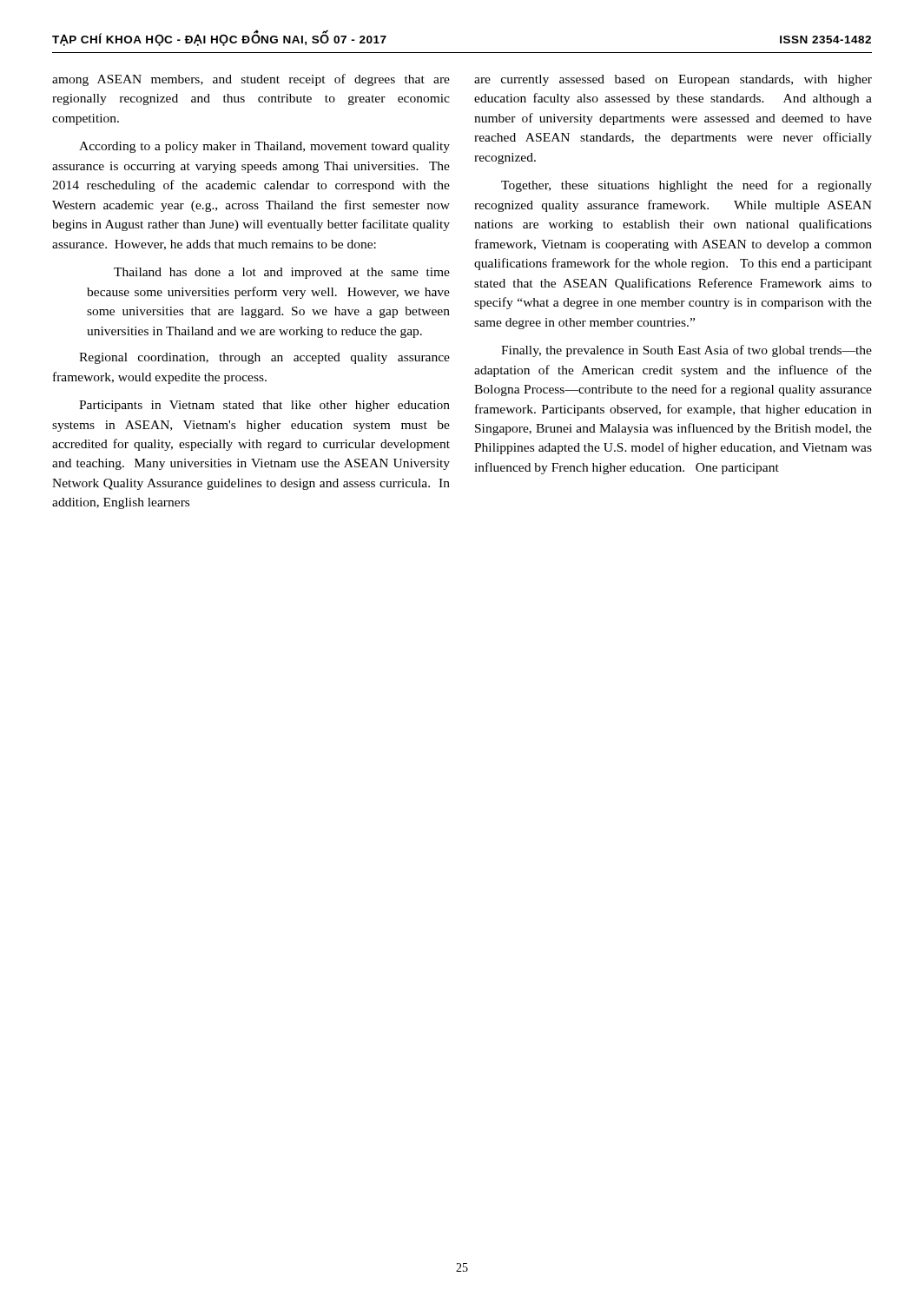Click on the text block that reads "Finally, the prevalence in South East Asia"
Viewport: 924px width, 1303px height.
click(673, 409)
